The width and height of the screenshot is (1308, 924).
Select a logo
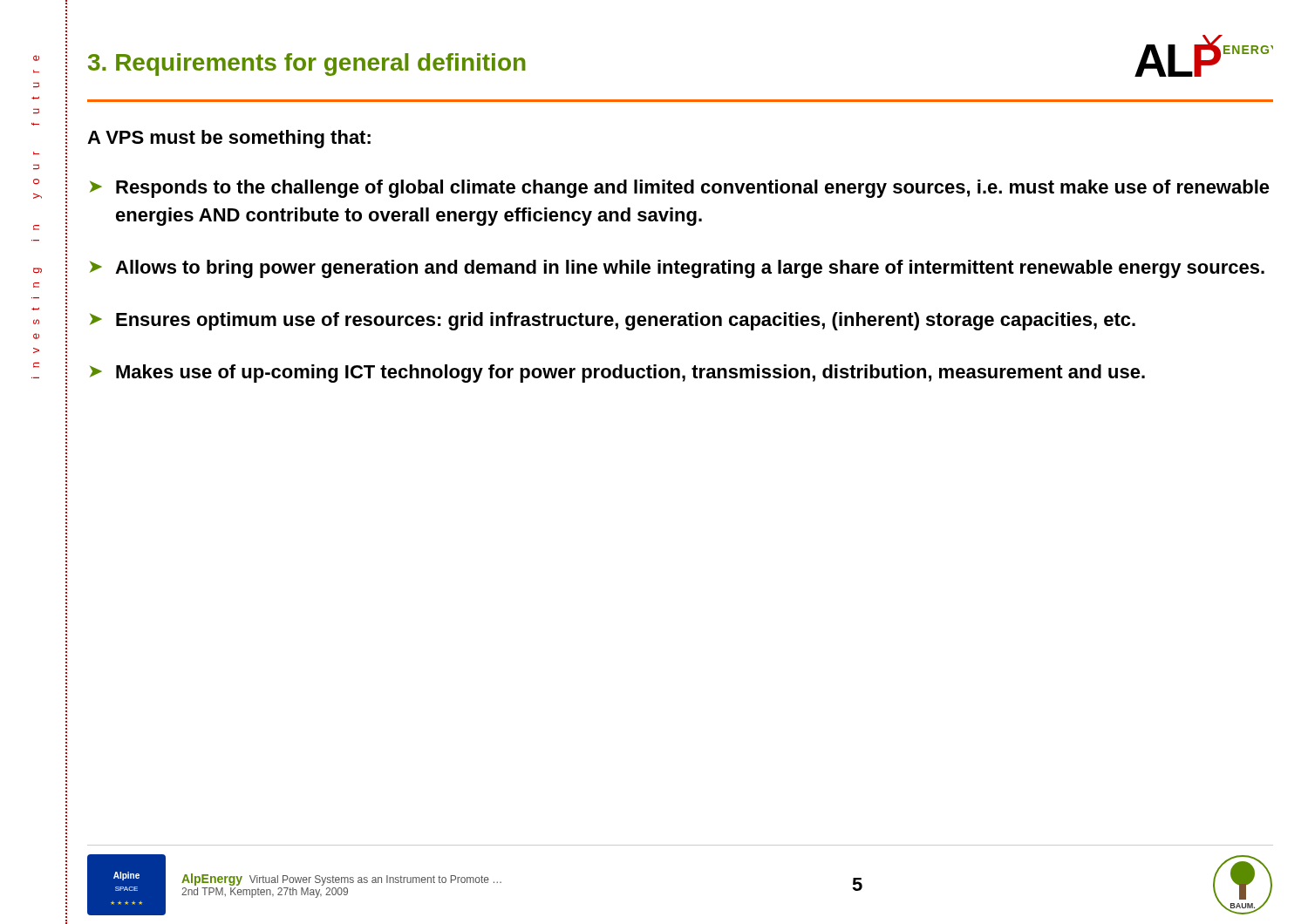[1203, 63]
